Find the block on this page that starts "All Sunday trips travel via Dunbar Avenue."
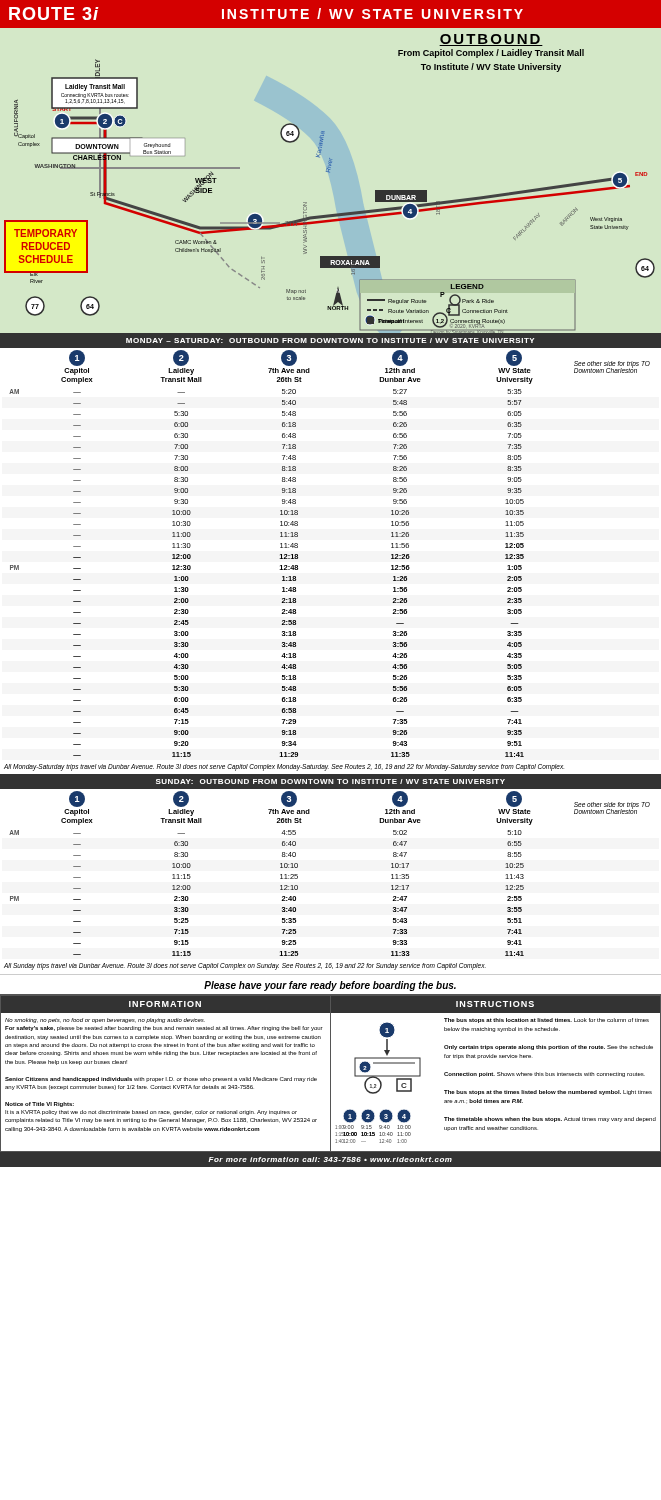The height and width of the screenshot is (1500, 661). (245, 966)
